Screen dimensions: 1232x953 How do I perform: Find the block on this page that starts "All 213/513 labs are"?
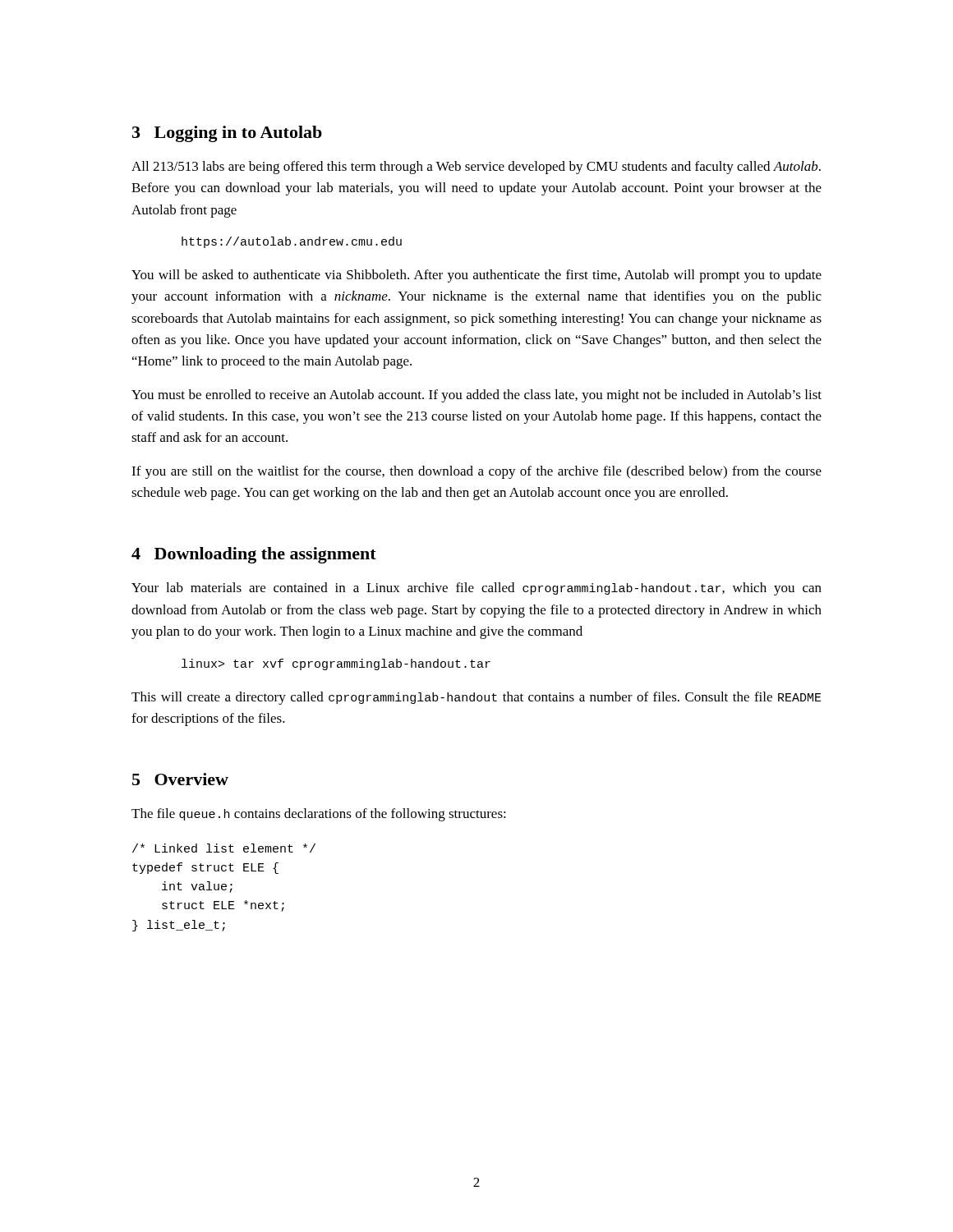(x=476, y=189)
